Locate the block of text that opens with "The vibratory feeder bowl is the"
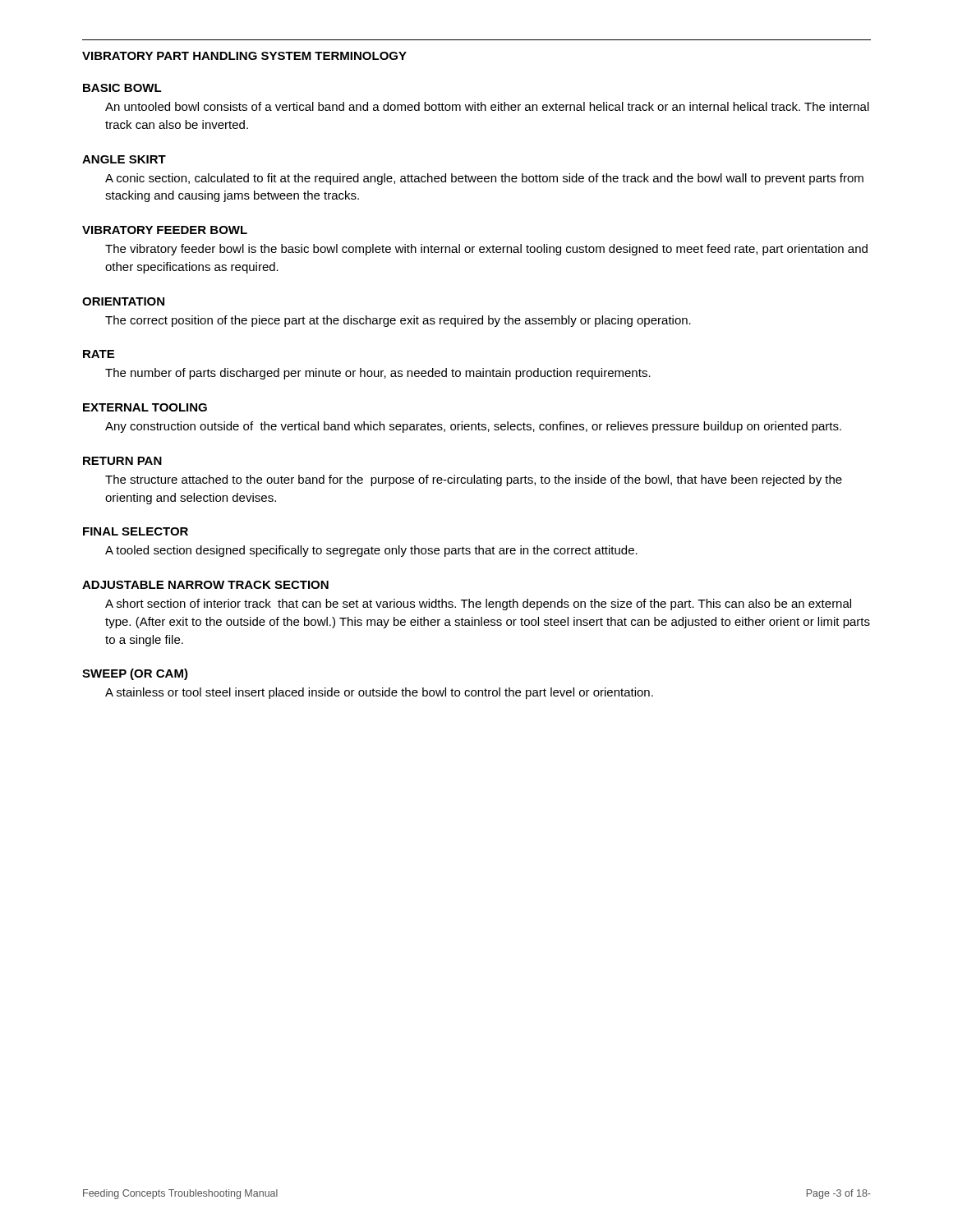Screen dimensions: 1232x953 (487, 257)
